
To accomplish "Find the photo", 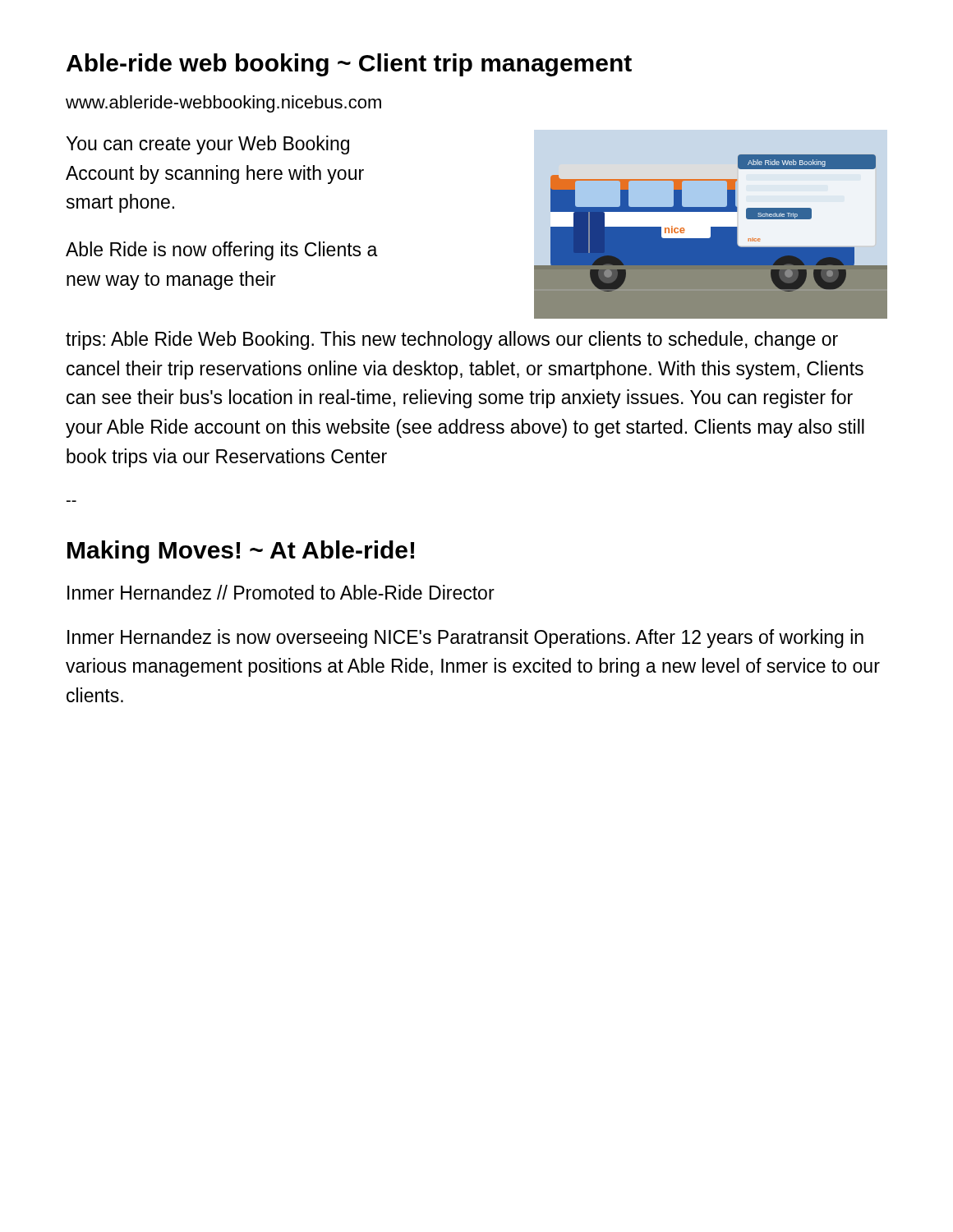I will pyautogui.click(x=711, y=226).
